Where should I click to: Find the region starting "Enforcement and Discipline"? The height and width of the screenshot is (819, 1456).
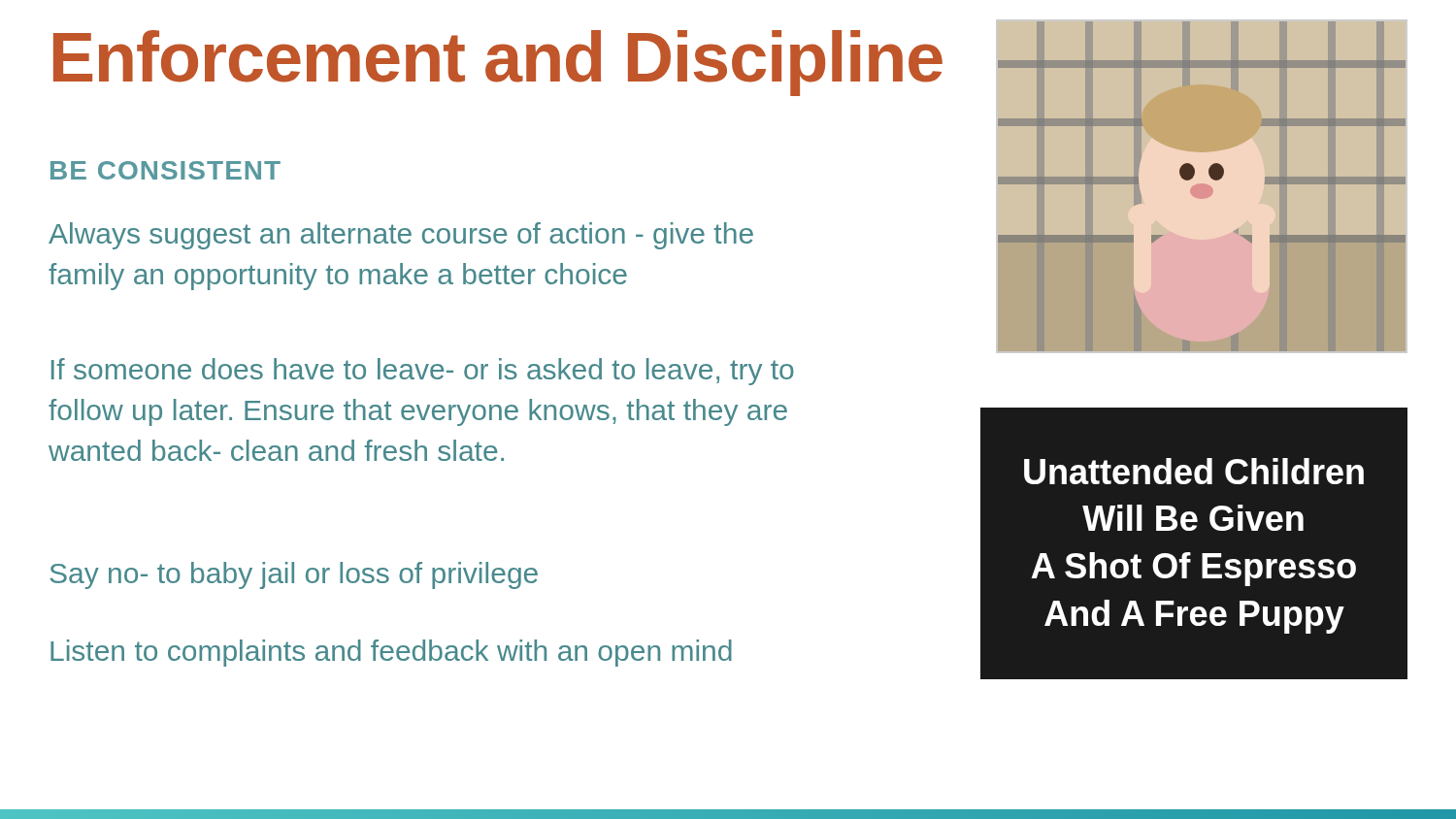click(x=496, y=58)
